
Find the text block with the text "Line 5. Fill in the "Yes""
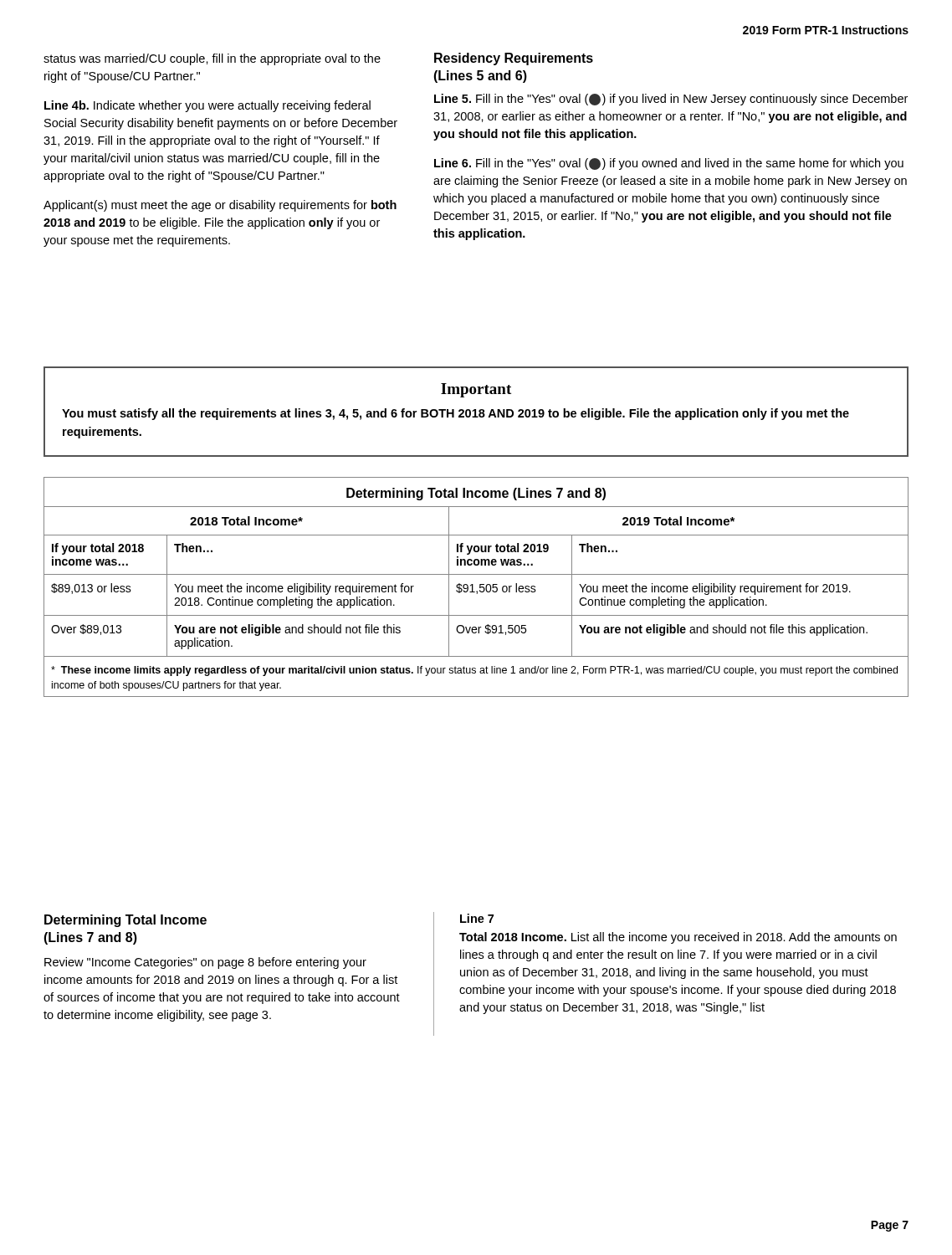pyautogui.click(x=671, y=116)
